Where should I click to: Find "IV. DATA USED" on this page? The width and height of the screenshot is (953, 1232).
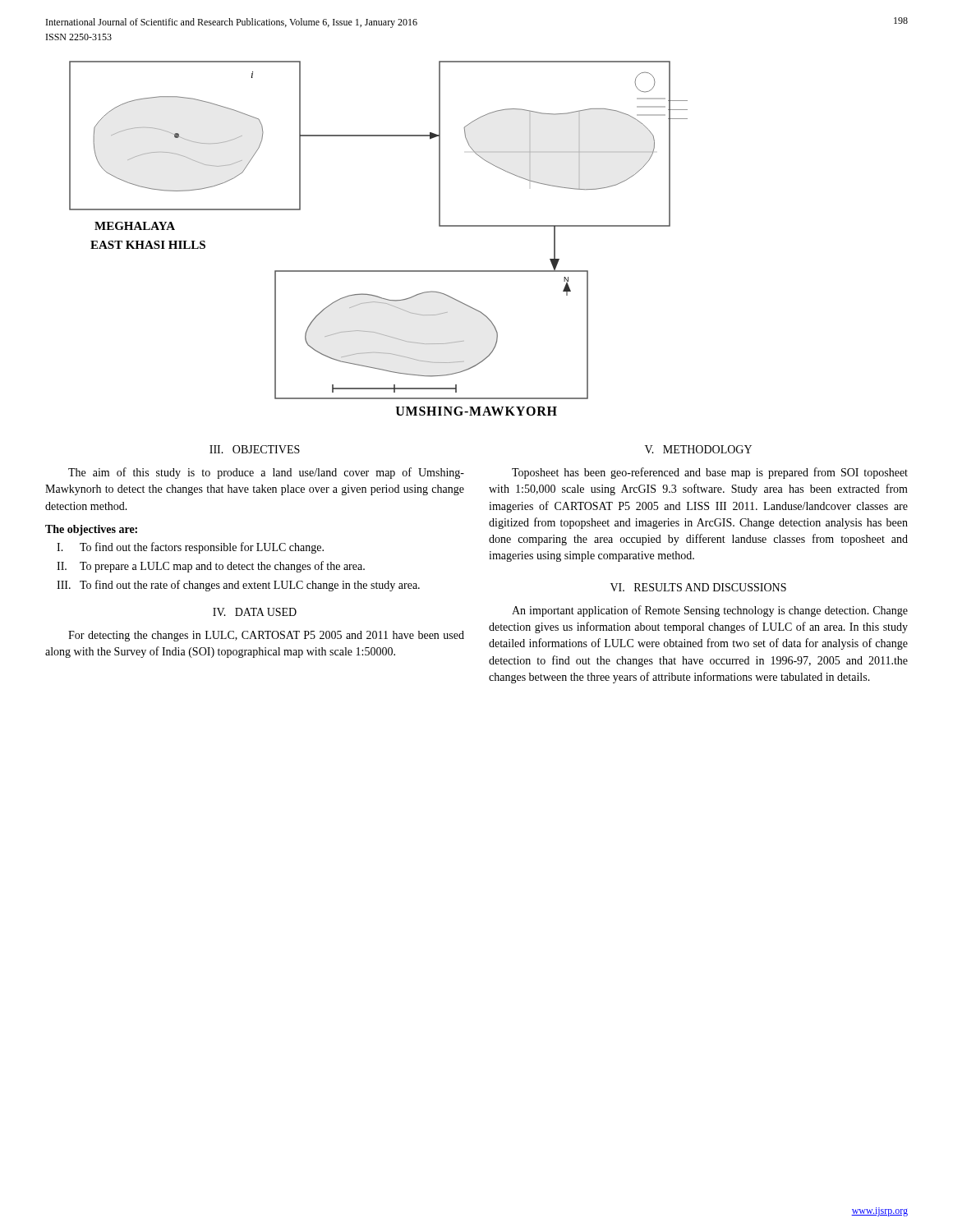click(255, 612)
